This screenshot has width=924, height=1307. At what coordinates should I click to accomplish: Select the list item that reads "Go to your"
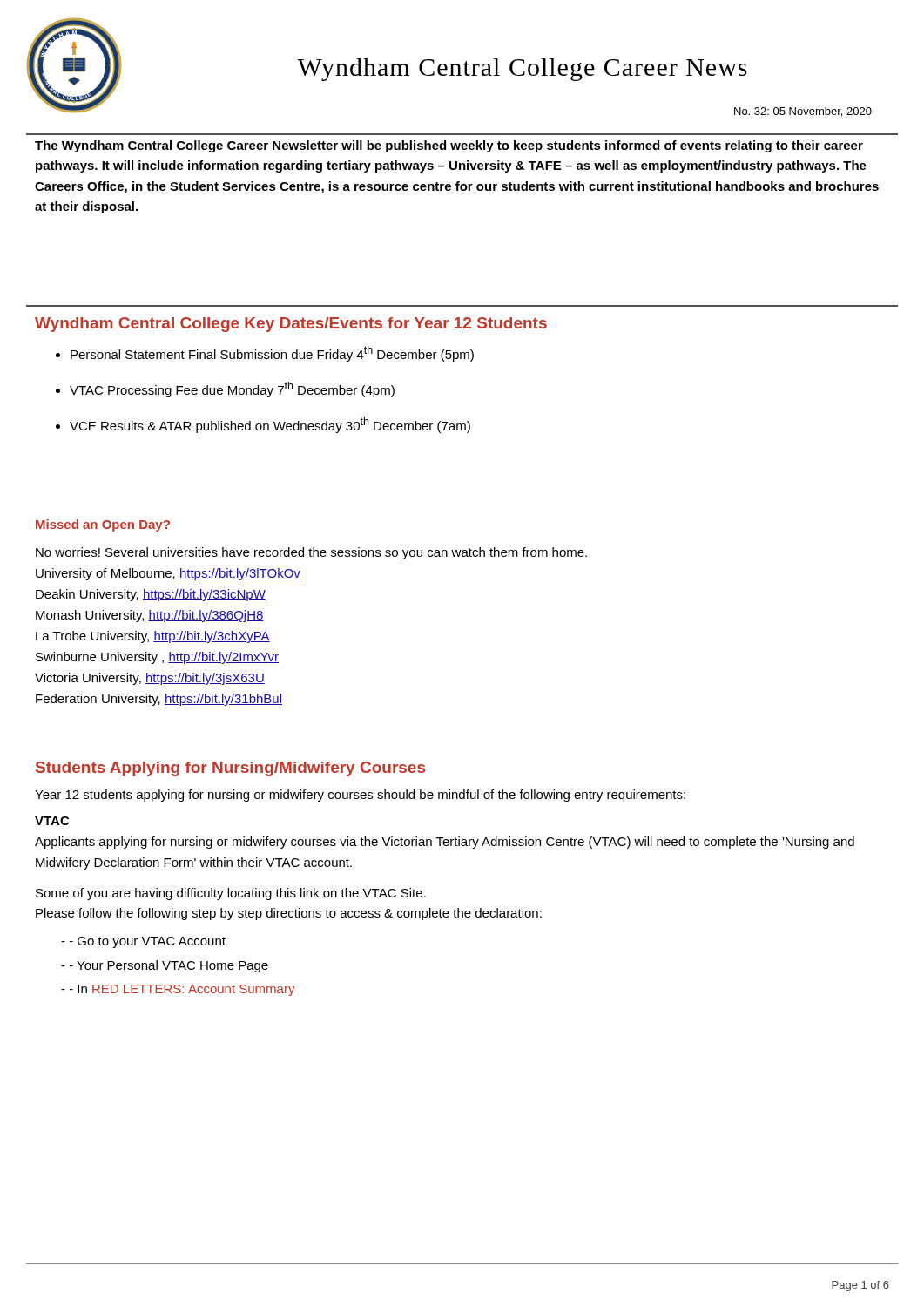pyautogui.click(x=147, y=941)
